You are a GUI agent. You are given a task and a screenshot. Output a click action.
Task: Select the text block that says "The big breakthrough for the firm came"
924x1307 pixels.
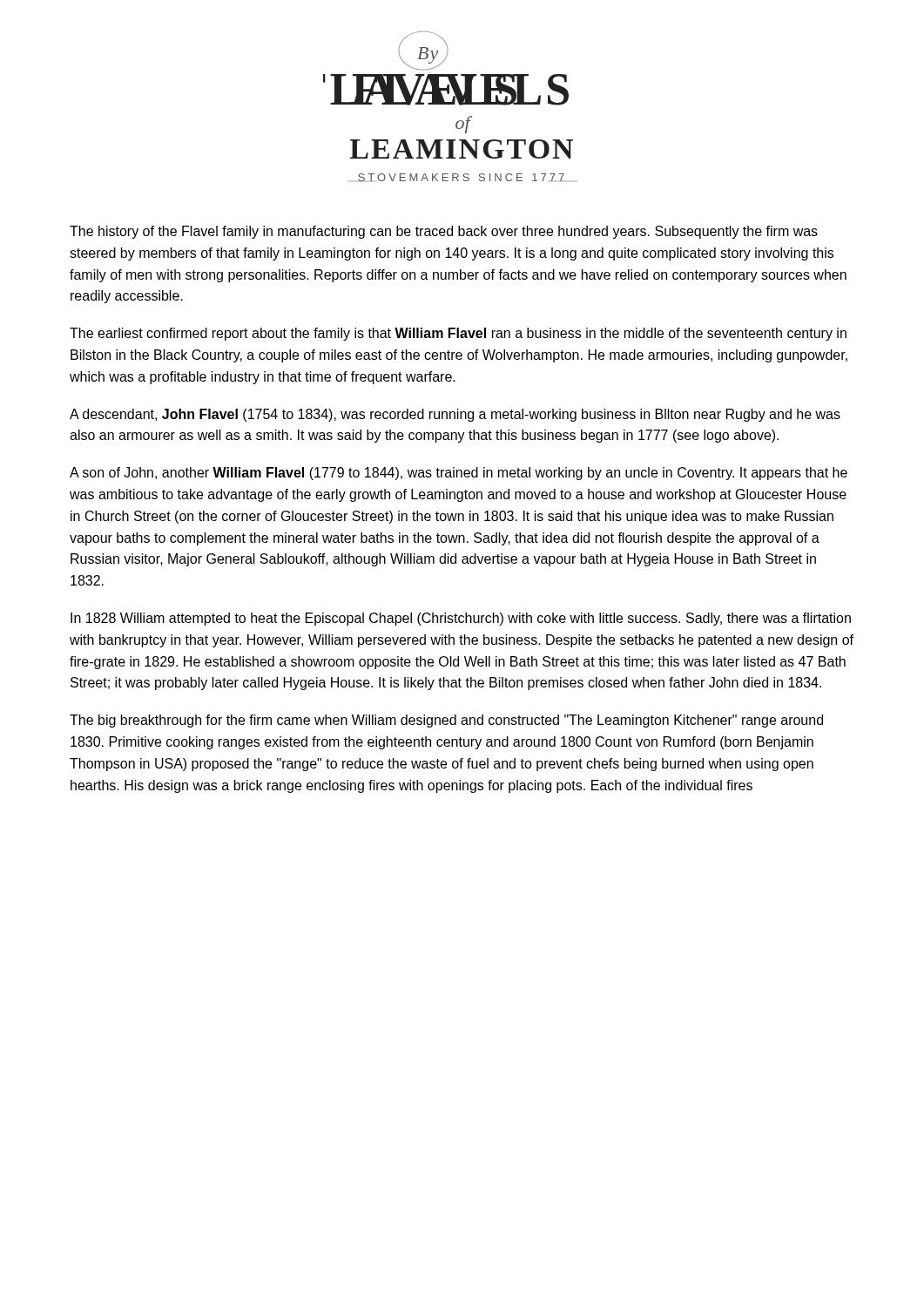[447, 753]
